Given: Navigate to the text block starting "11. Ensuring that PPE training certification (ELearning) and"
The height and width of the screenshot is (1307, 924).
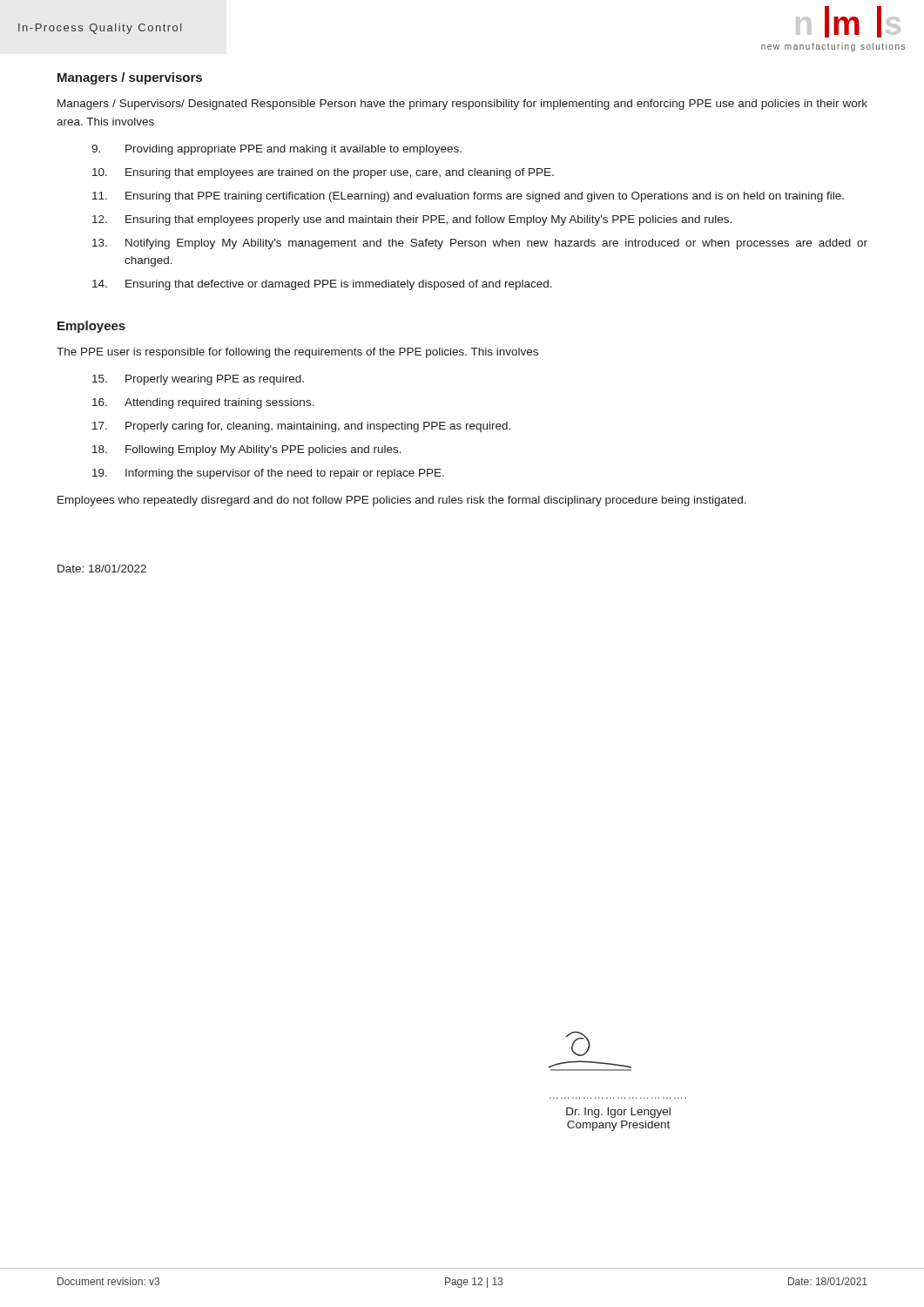Looking at the screenshot, I should [x=479, y=196].
